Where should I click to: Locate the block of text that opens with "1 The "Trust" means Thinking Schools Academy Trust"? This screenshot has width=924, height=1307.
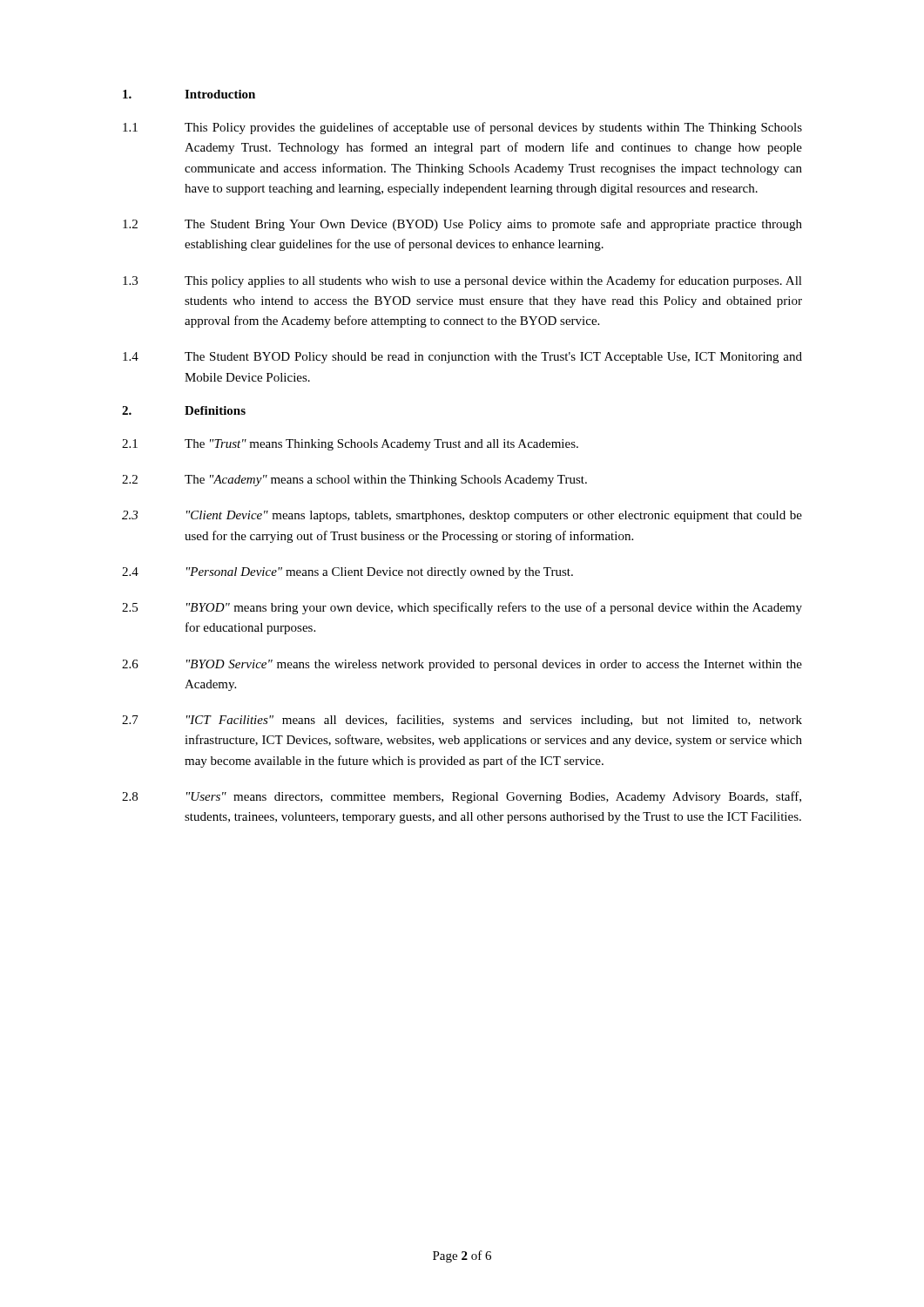(462, 444)
